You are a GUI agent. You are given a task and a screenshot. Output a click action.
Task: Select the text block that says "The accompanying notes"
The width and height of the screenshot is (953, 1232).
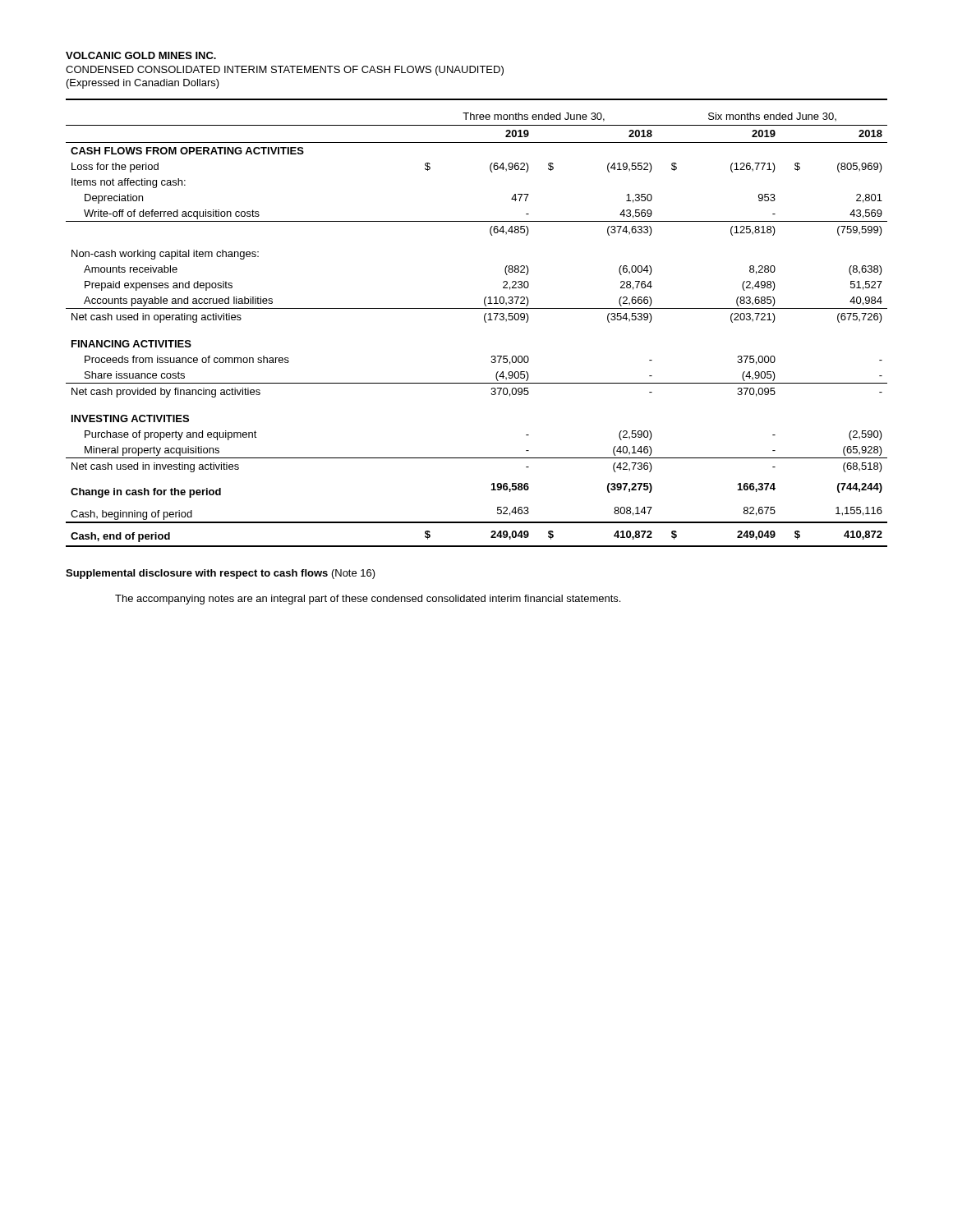pos(368,598)
